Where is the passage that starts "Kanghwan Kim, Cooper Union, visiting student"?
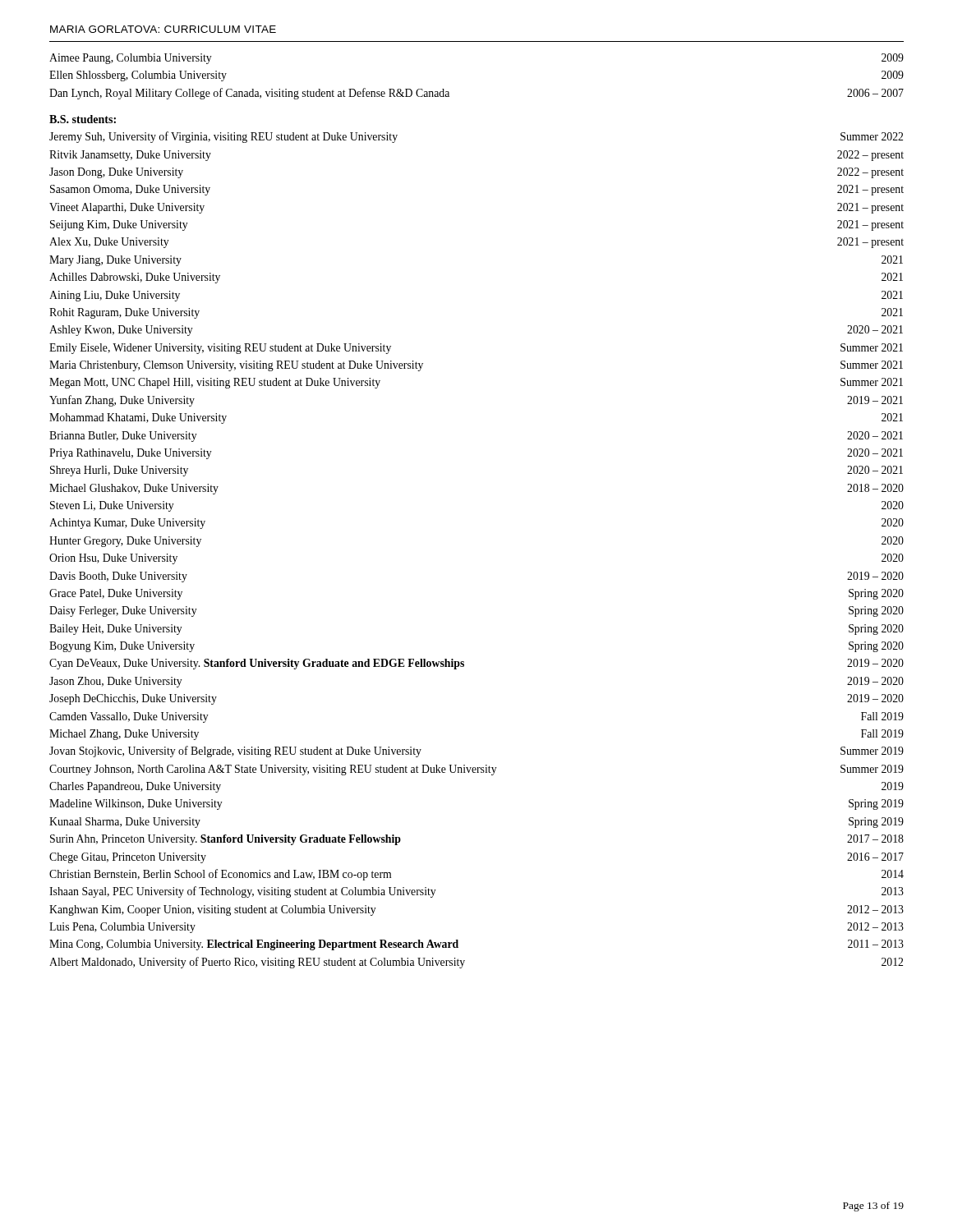The width and height of the screenshot is (953, 1232). click(x=215, y=910)
